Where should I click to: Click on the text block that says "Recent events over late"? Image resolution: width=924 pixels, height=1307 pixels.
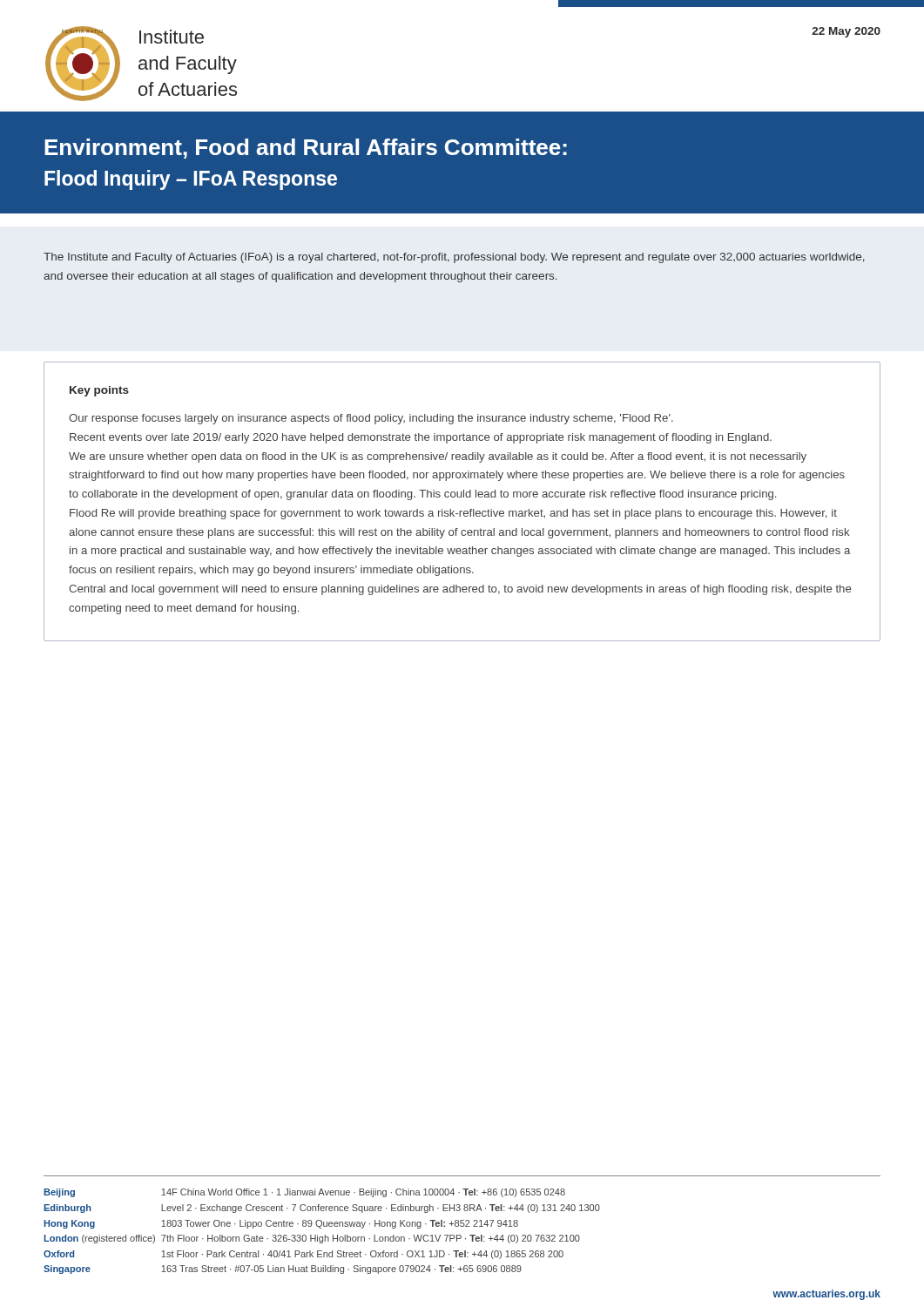[x=462, y=437]
